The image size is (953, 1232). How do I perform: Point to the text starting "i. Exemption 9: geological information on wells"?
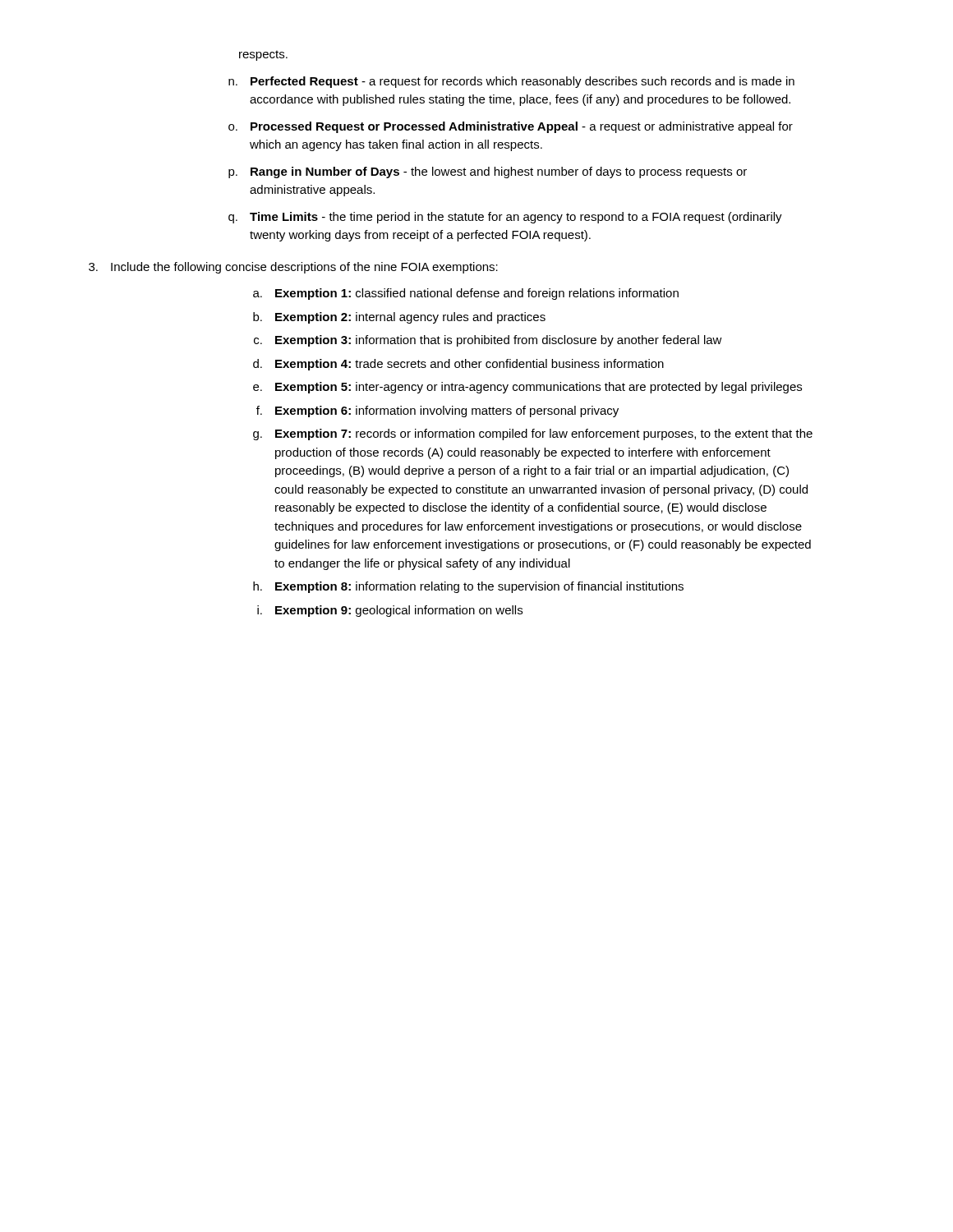click(513, 610)
